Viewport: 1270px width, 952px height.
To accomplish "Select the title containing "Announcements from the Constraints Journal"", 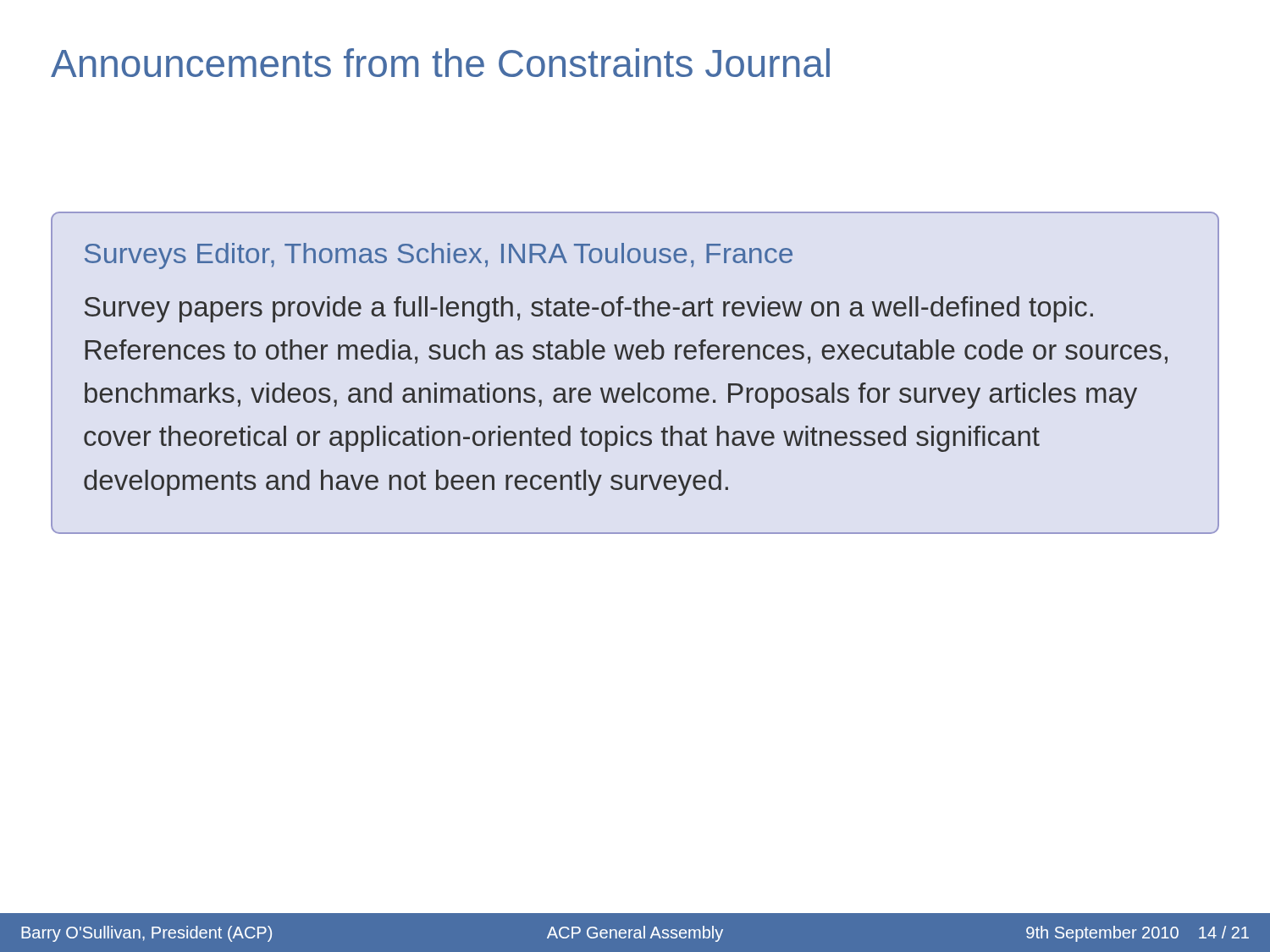I will (442, 63).
